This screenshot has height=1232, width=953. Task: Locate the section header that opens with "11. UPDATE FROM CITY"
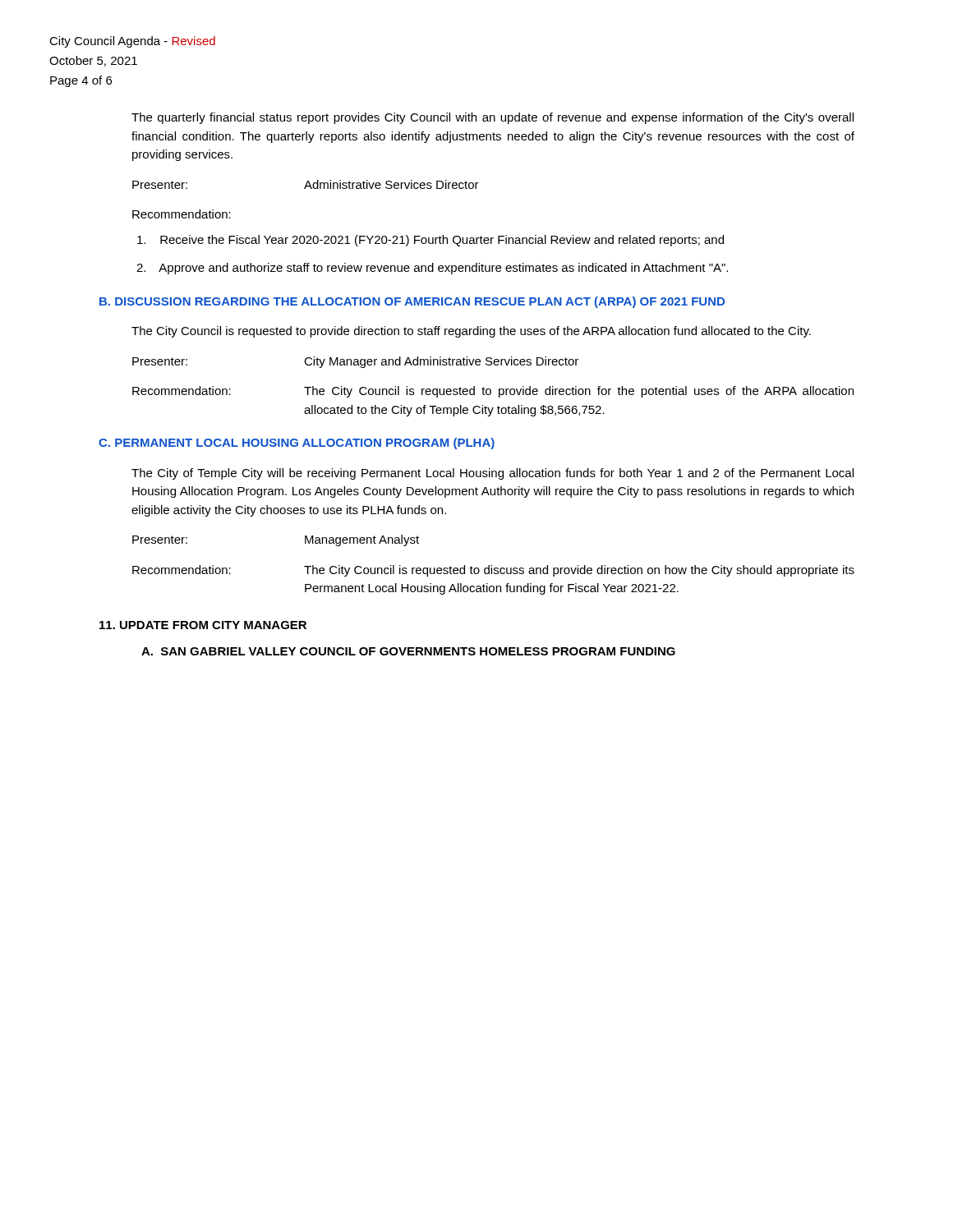[203, 624]
